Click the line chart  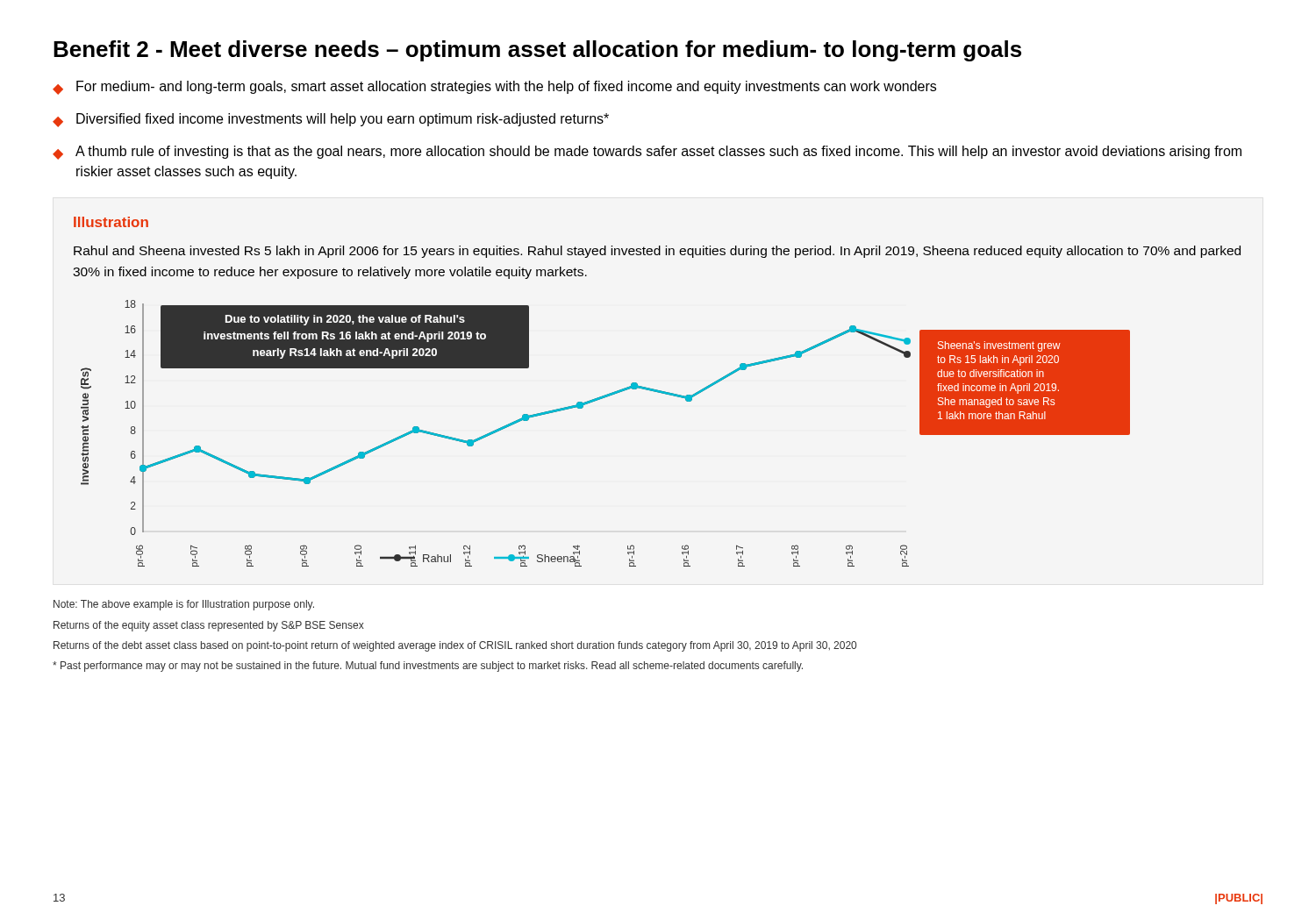point(658,433)
